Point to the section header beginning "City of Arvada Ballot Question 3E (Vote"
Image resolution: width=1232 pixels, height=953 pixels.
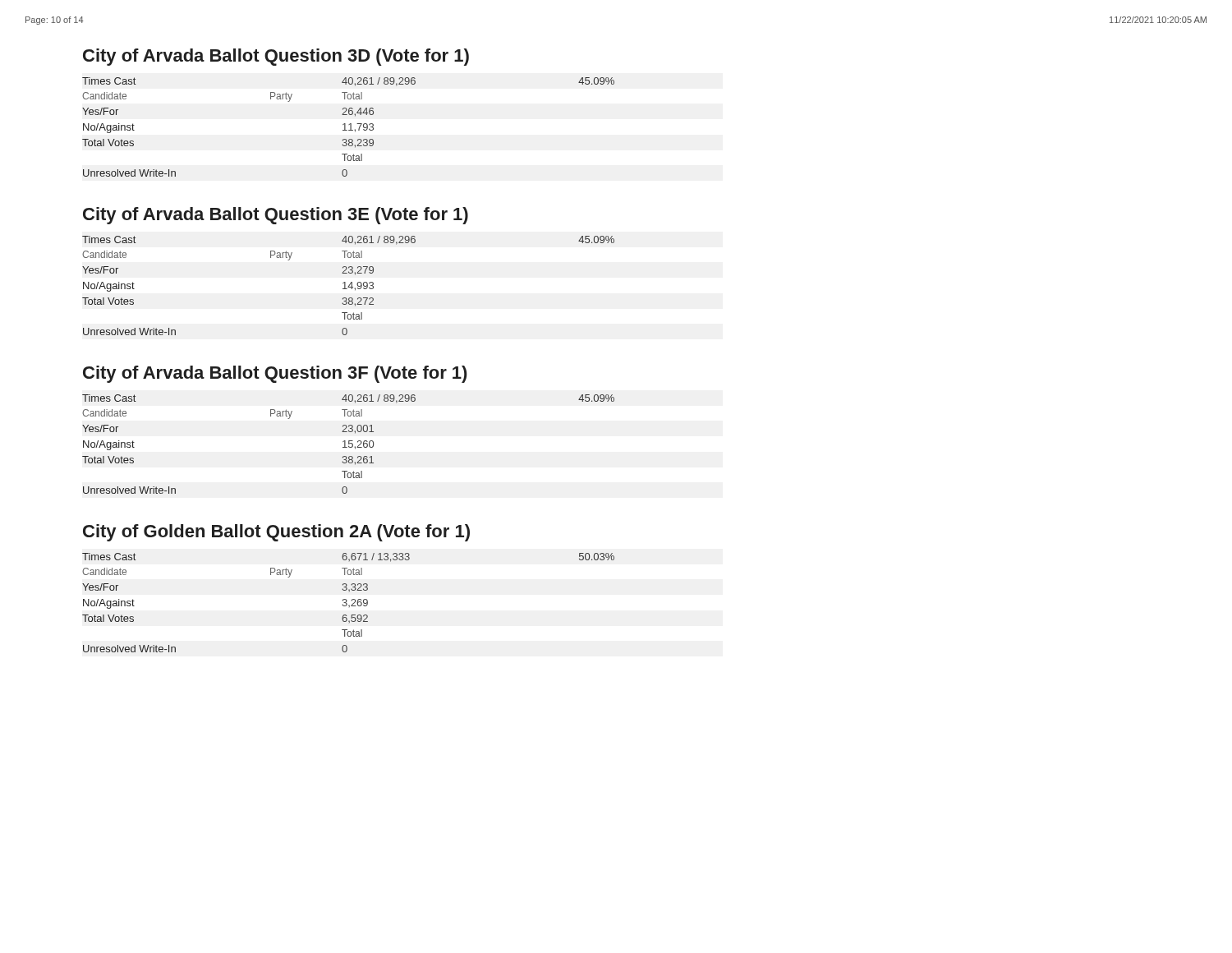[275, 214]
